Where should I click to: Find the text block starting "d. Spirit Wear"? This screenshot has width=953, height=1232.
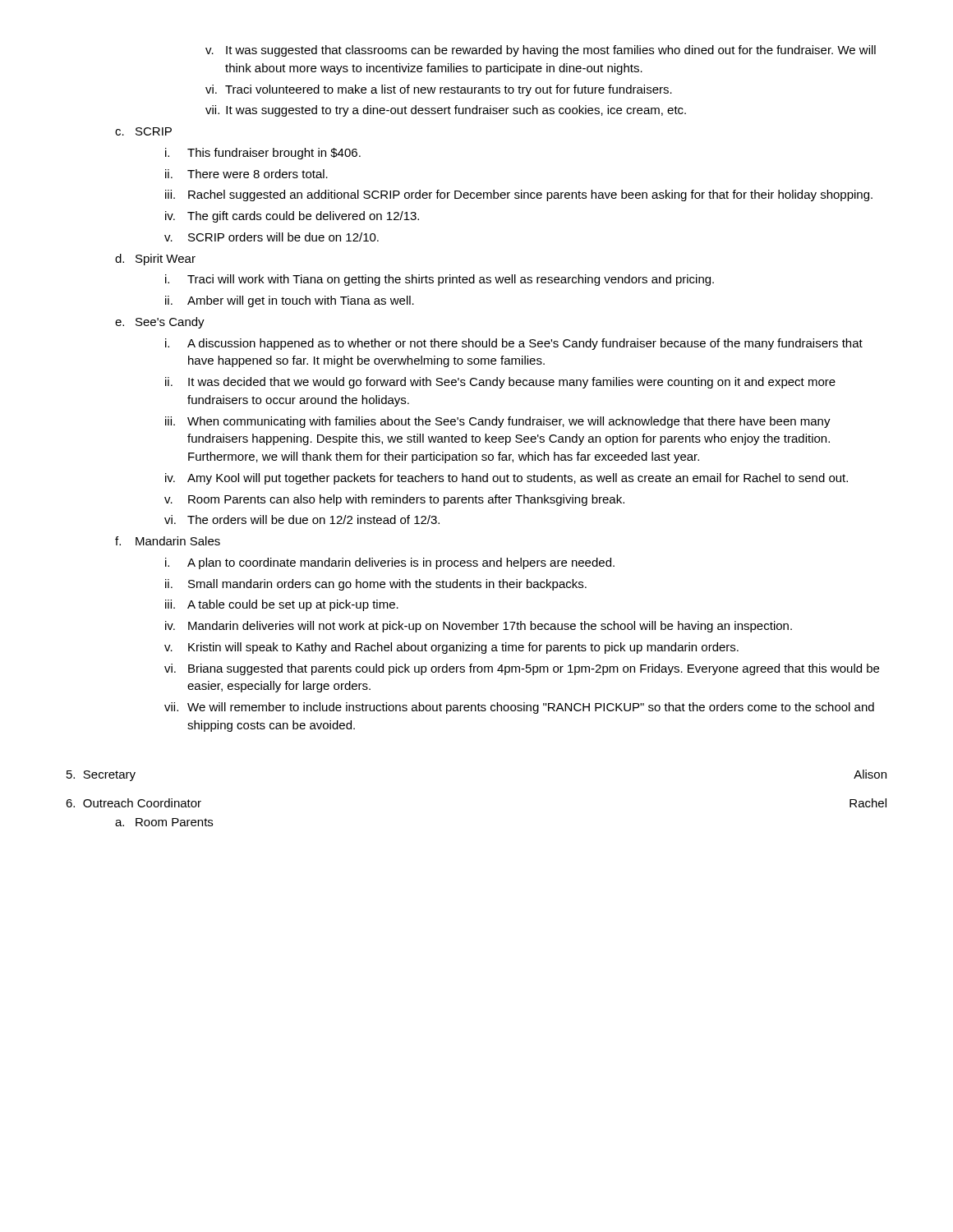[x=155, y=258]
